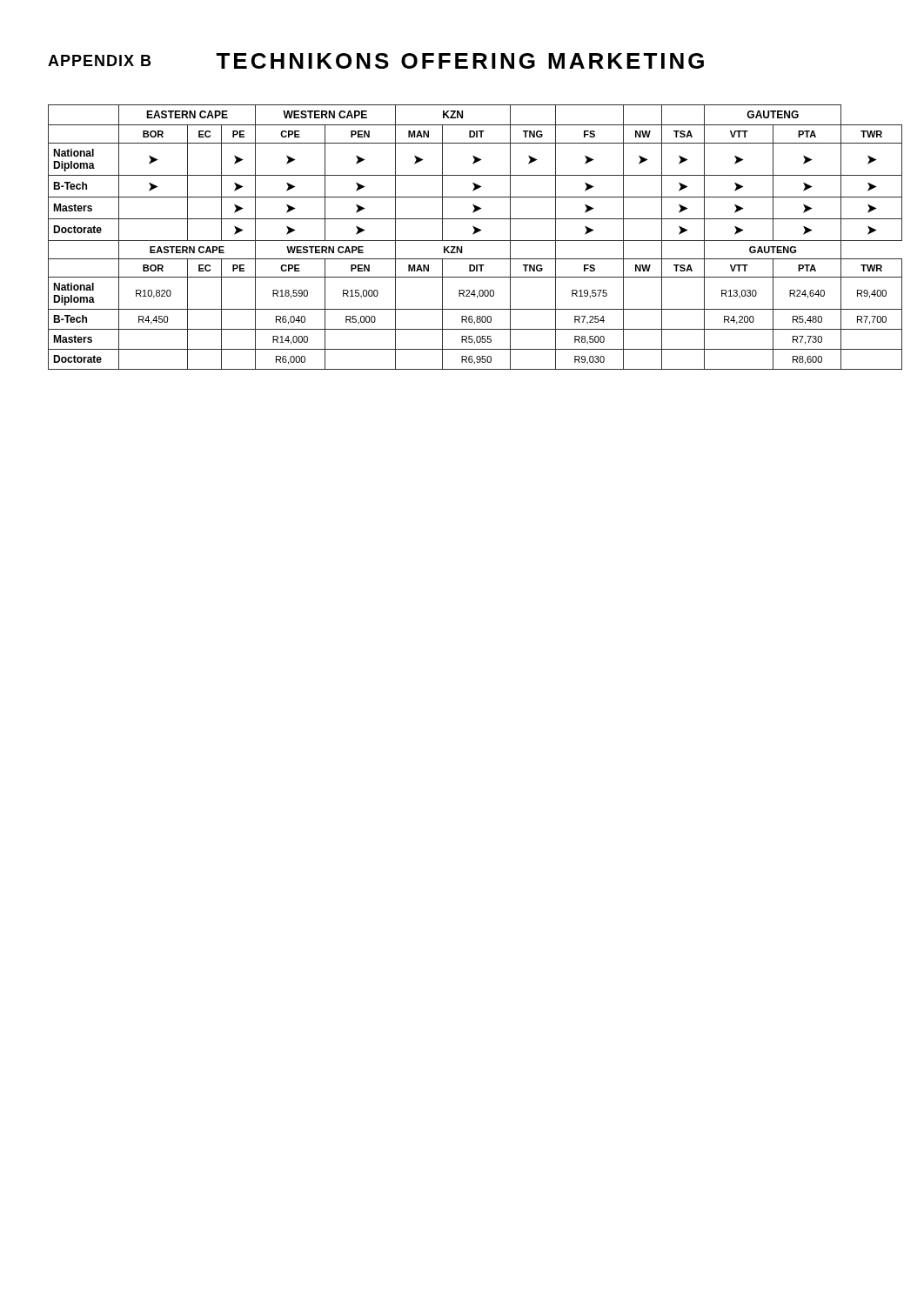Viewport: 924px width, 1305px height.
Task: Select the section header that reads "APPENDIX B"
Action: tap(100, 61)
